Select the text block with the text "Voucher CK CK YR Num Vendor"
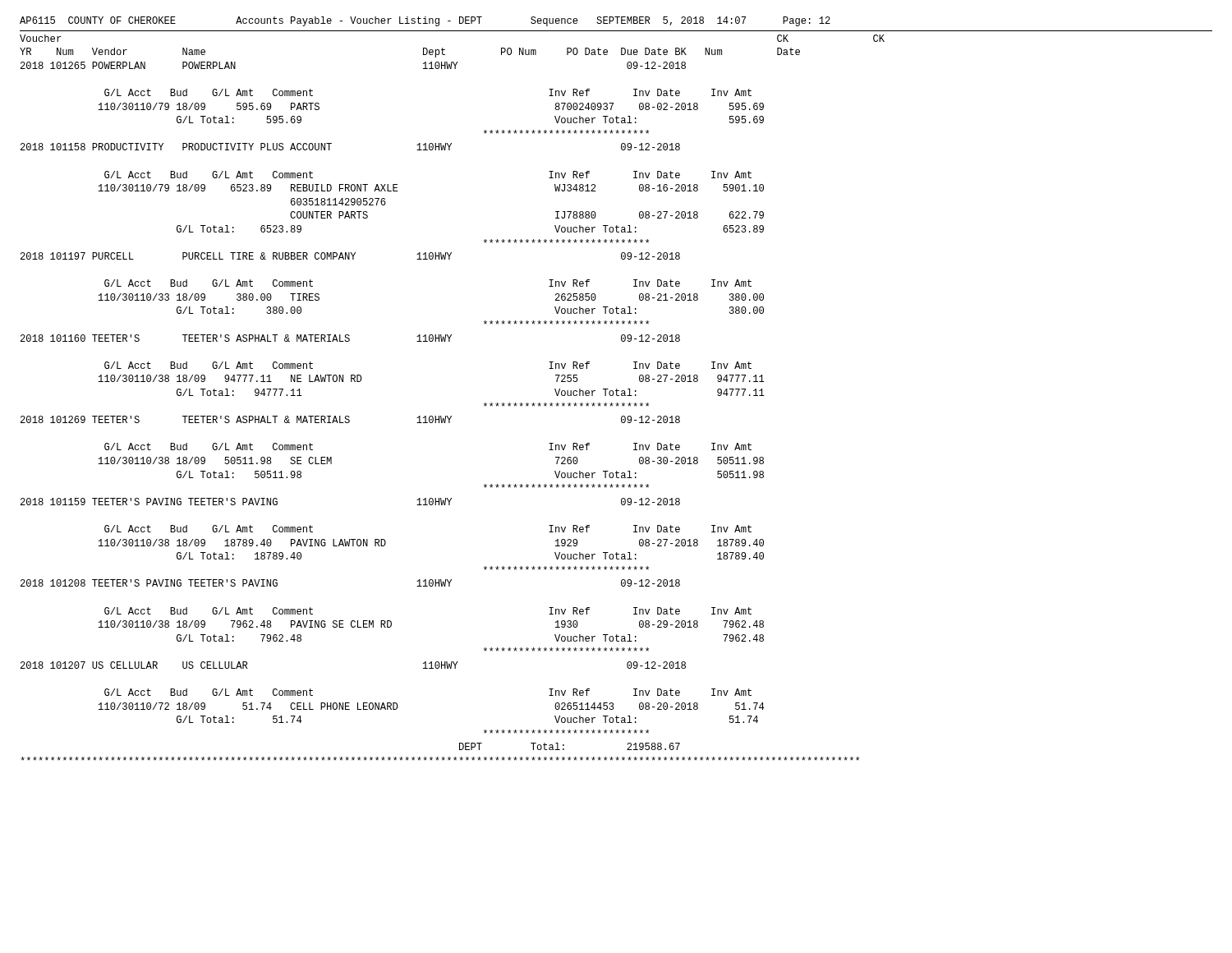 [616, 401]
